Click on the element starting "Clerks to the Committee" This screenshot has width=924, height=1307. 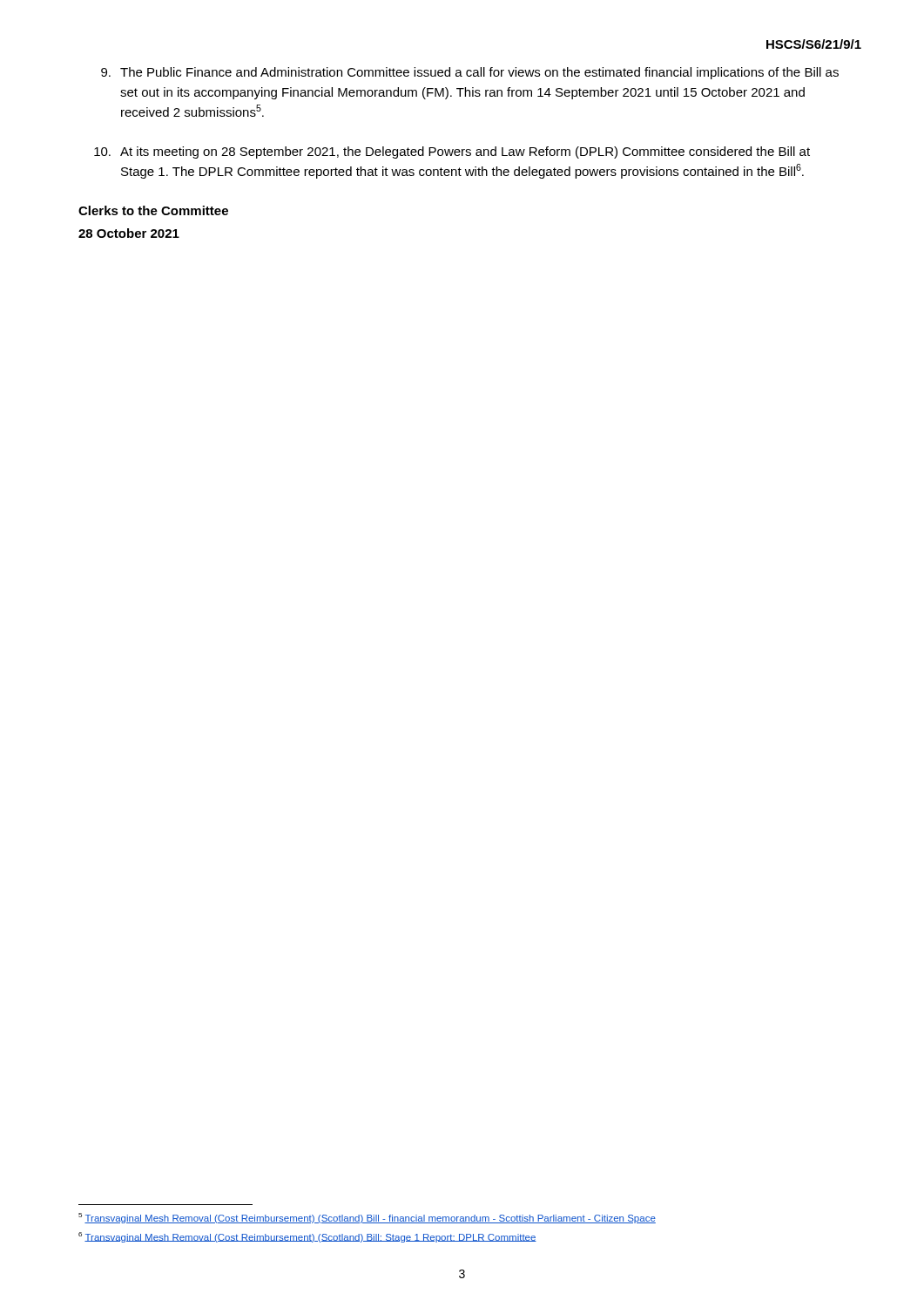(154, 210)
